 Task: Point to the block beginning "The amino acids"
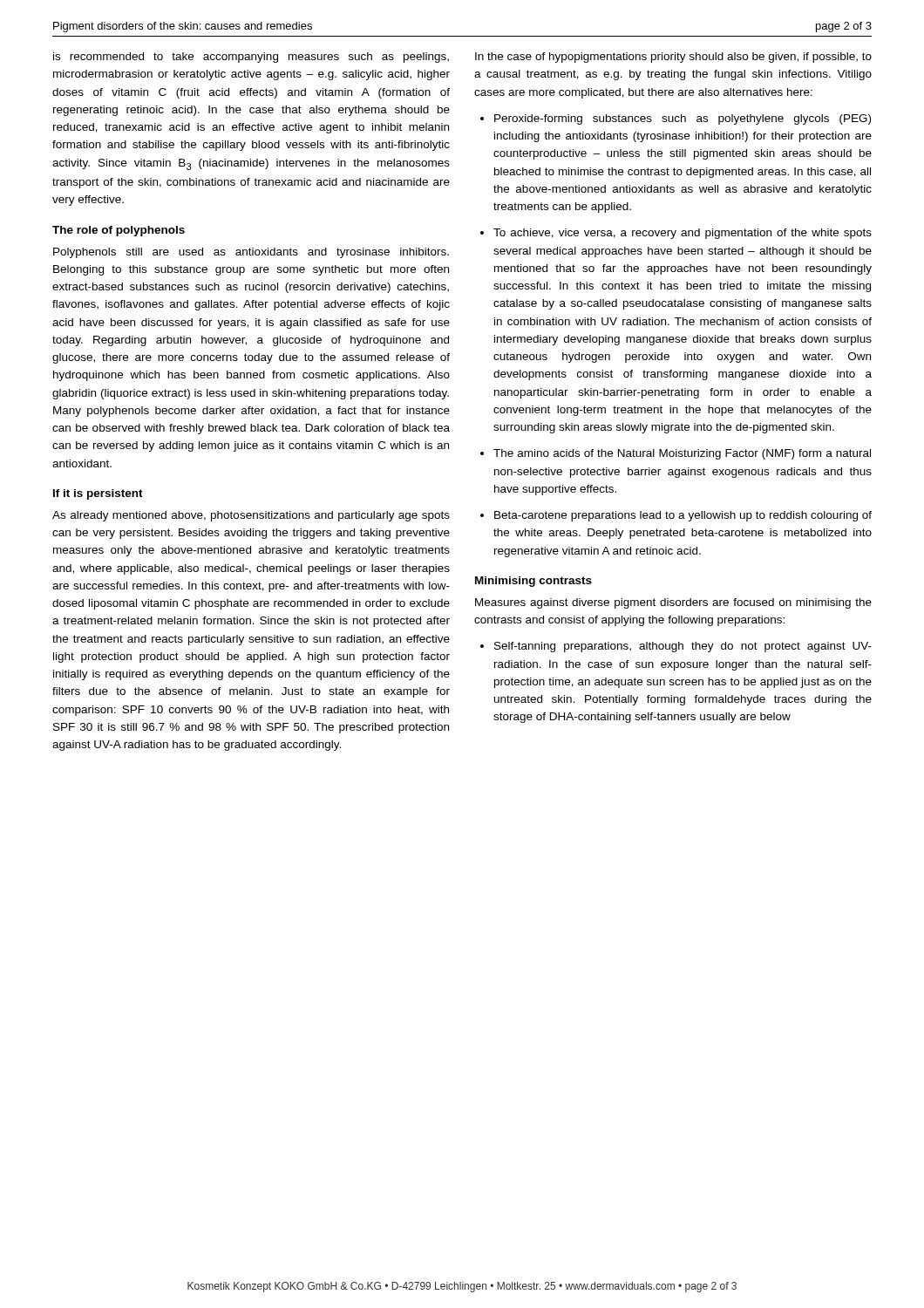coord(683,471)
